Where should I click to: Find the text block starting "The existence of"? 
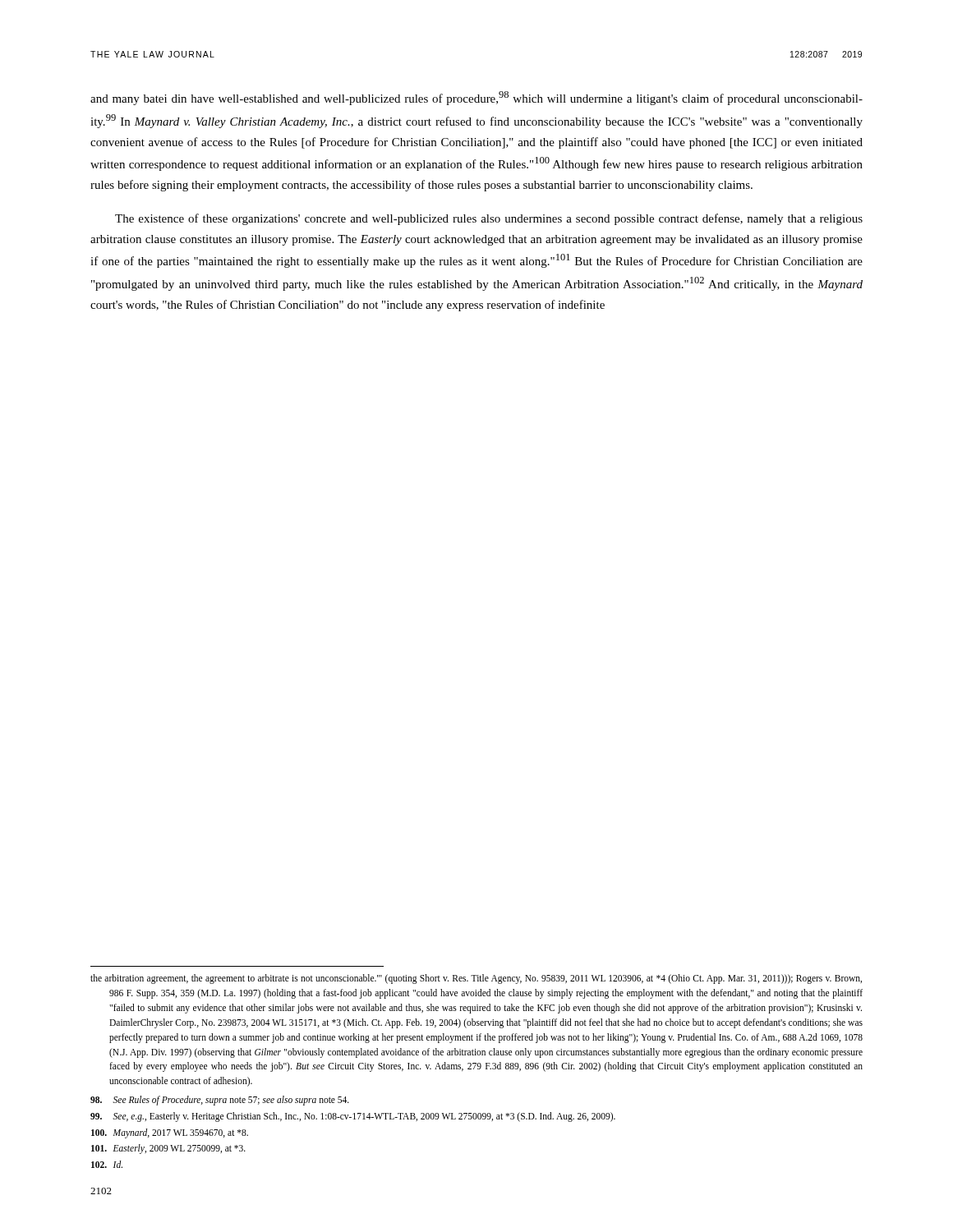click(x=476, y=262)
